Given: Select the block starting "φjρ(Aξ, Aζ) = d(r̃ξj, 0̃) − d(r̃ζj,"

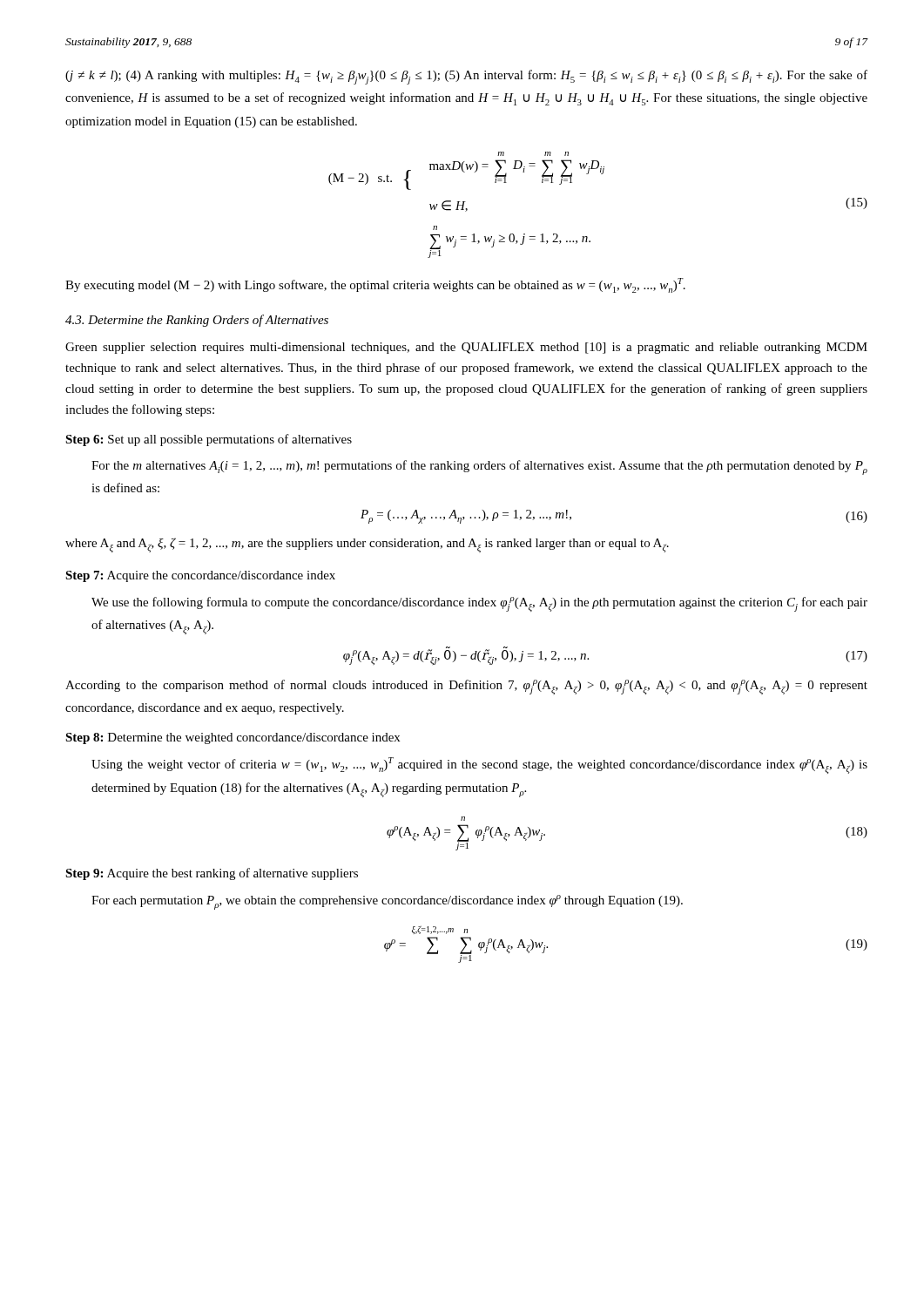Looking at the screenshot, I should click(475, 656).
